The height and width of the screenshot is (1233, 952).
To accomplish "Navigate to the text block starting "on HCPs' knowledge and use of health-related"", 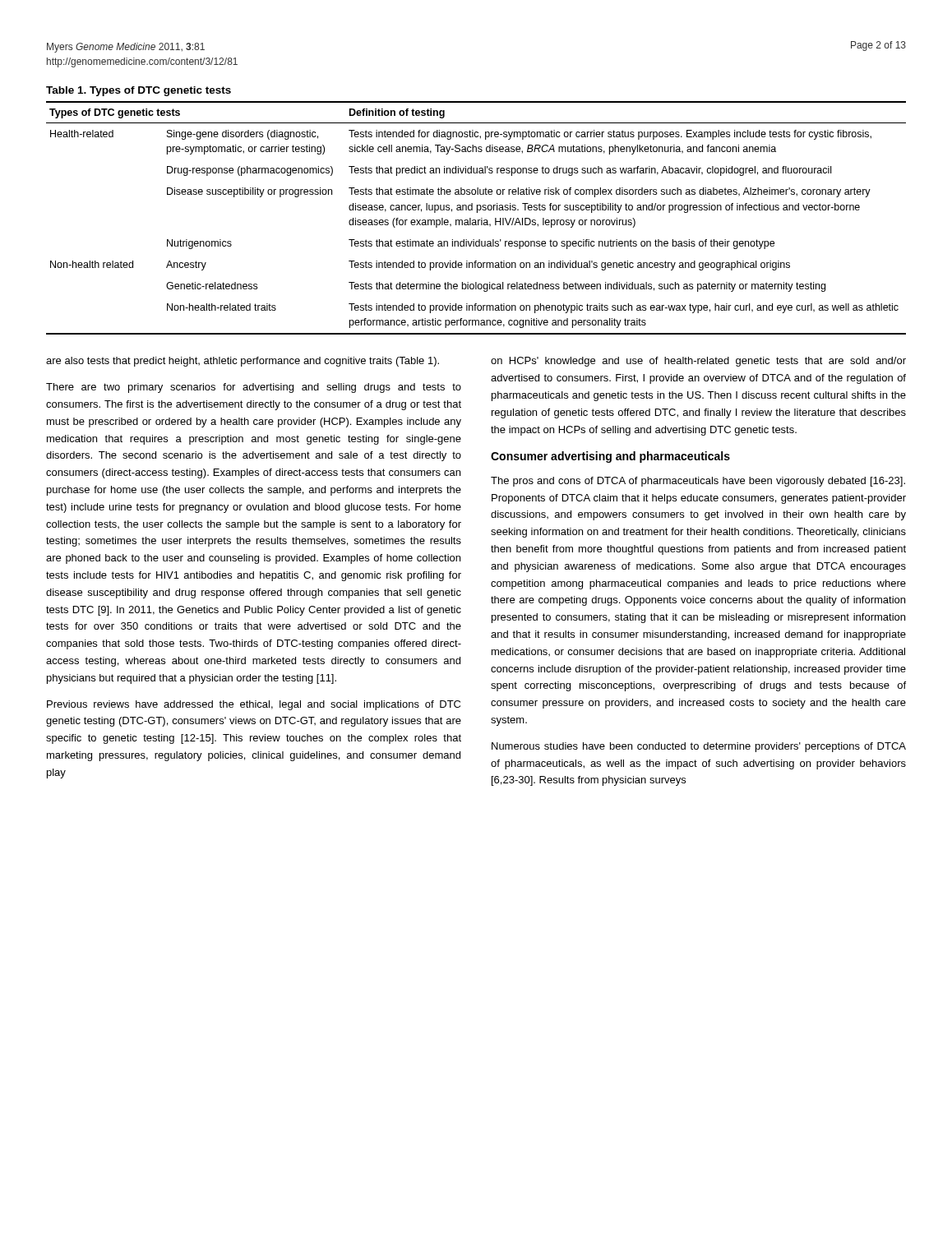I will point(698,396).
